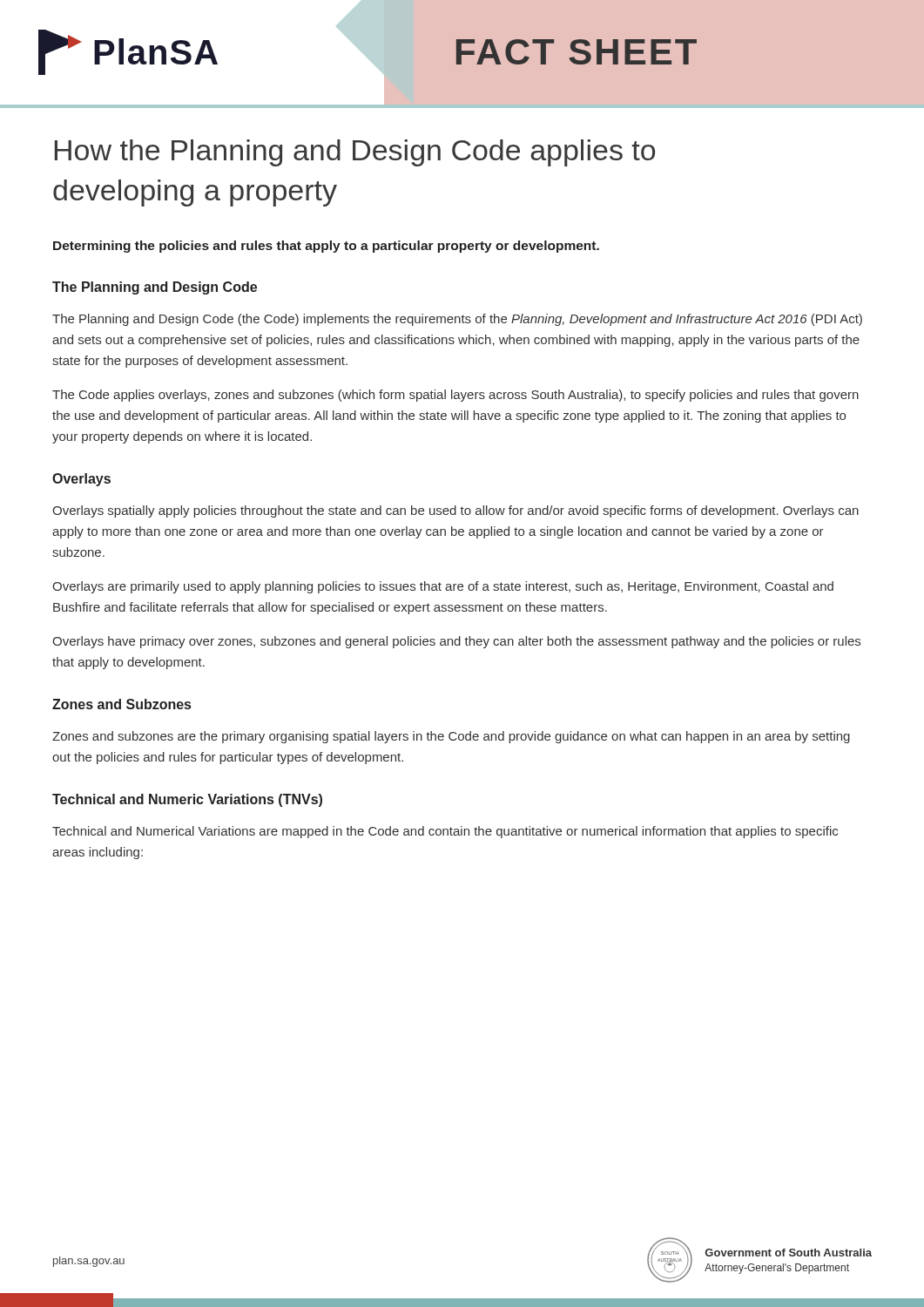924x1307 pixels.
Task: Select the title
Action: pyautogui.click(x=354, y=170)
